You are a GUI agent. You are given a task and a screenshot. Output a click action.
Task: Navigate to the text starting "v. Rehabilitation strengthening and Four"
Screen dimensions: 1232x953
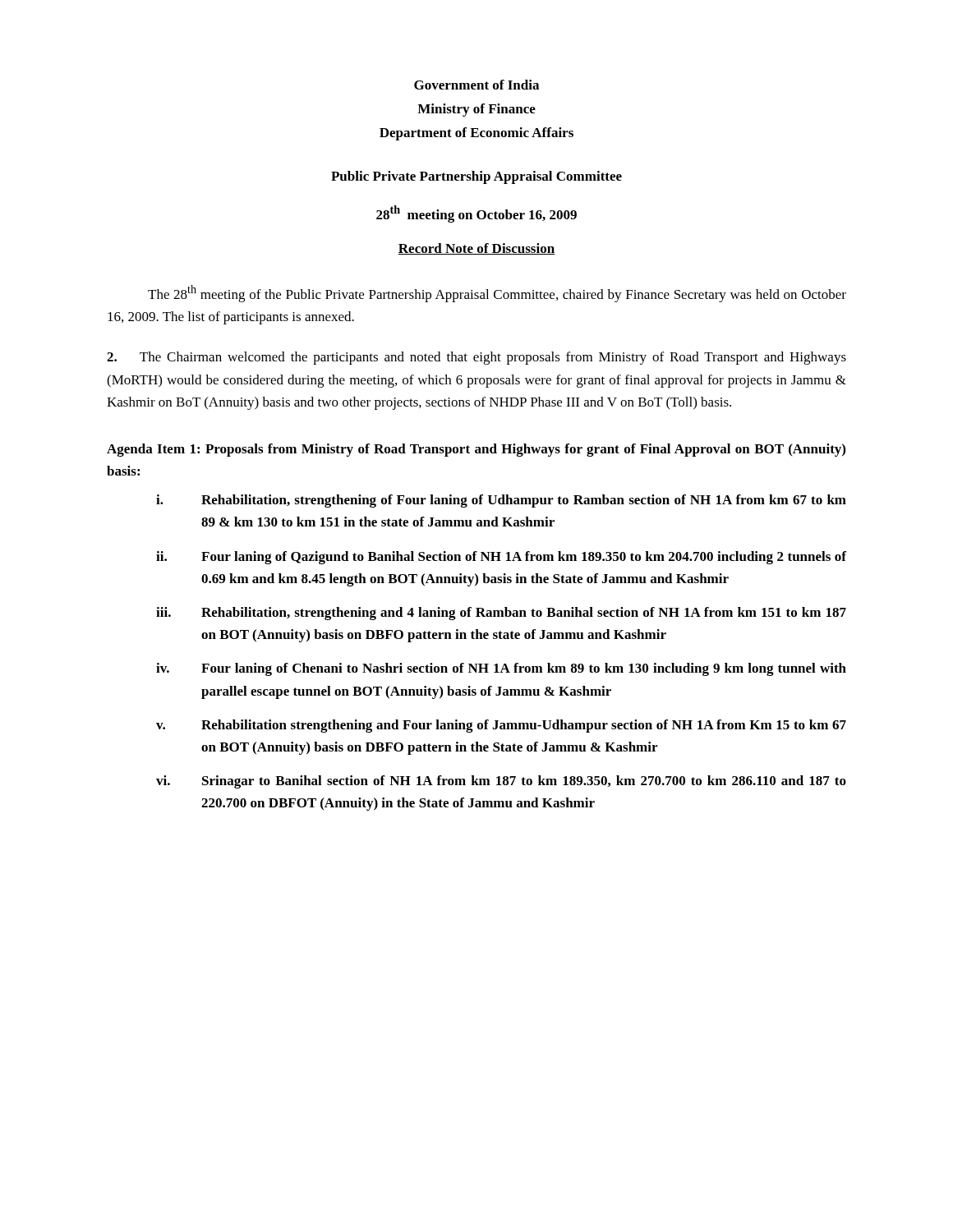point(476,736)
